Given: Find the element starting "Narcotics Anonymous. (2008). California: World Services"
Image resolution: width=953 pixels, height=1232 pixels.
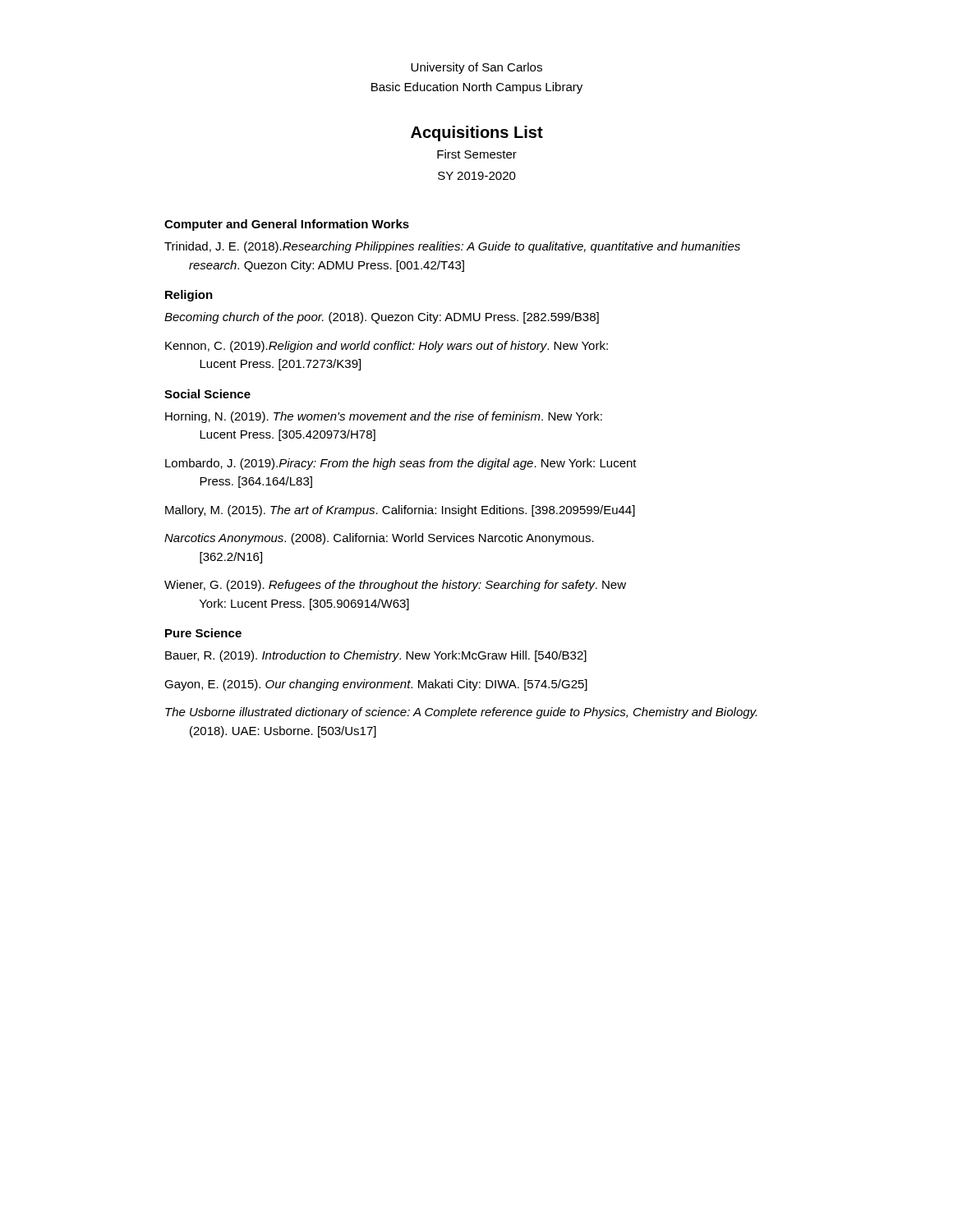Looking at the screenshot, I should pyautogui.click(x=379, y=547).
